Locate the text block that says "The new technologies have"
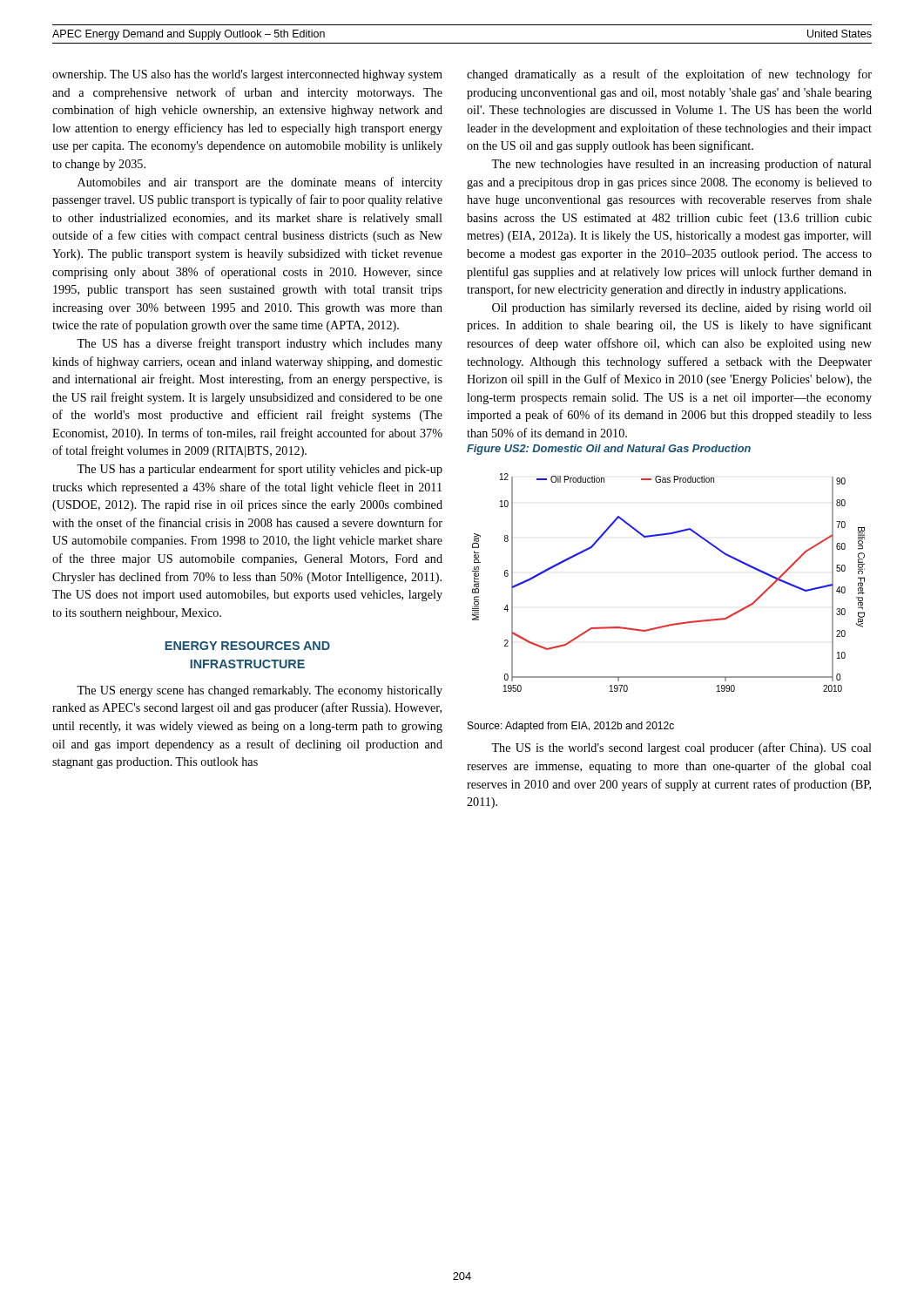924x1307 pixels. pos(669,227)
